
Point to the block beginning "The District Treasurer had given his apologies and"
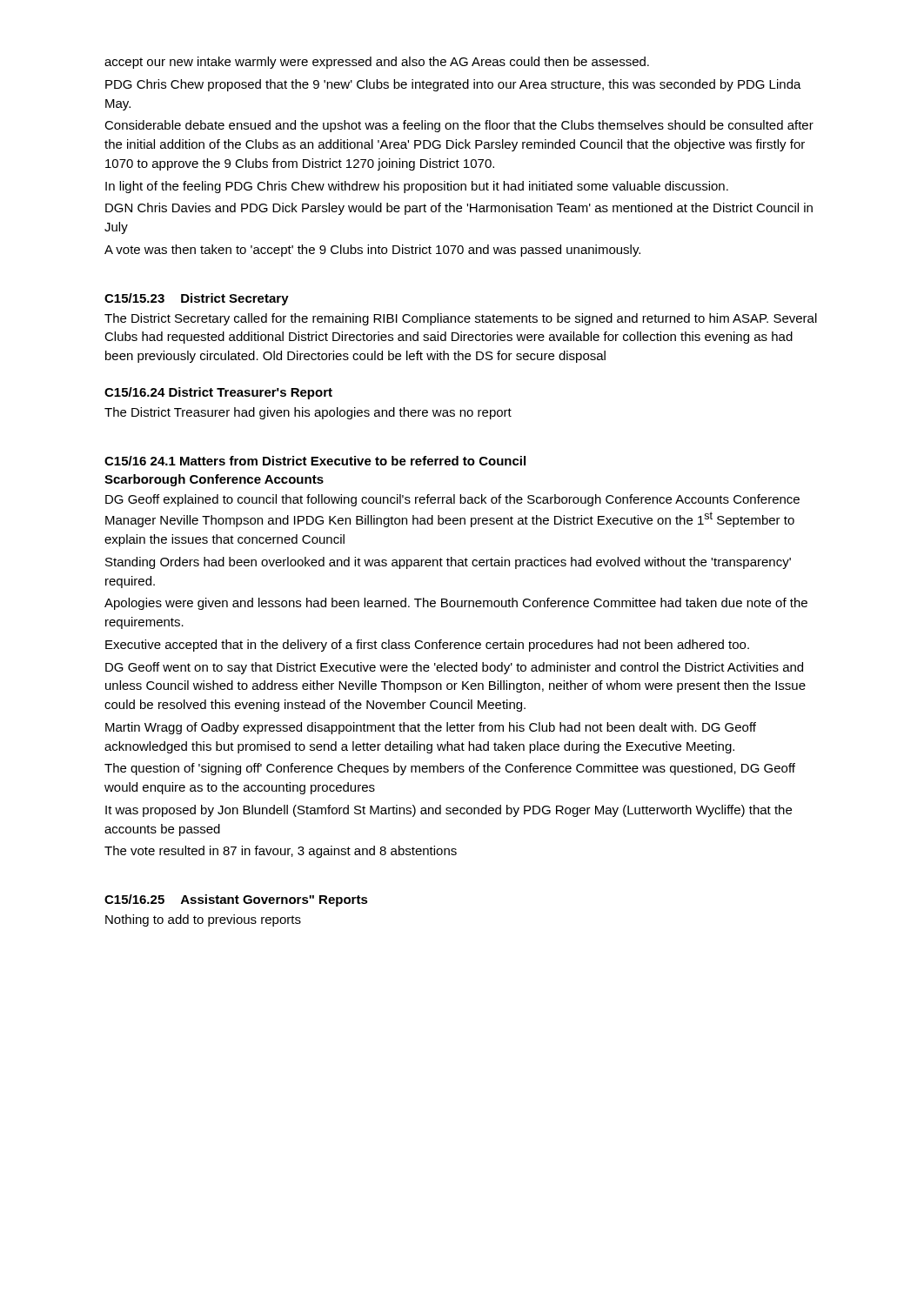point(462,412)
